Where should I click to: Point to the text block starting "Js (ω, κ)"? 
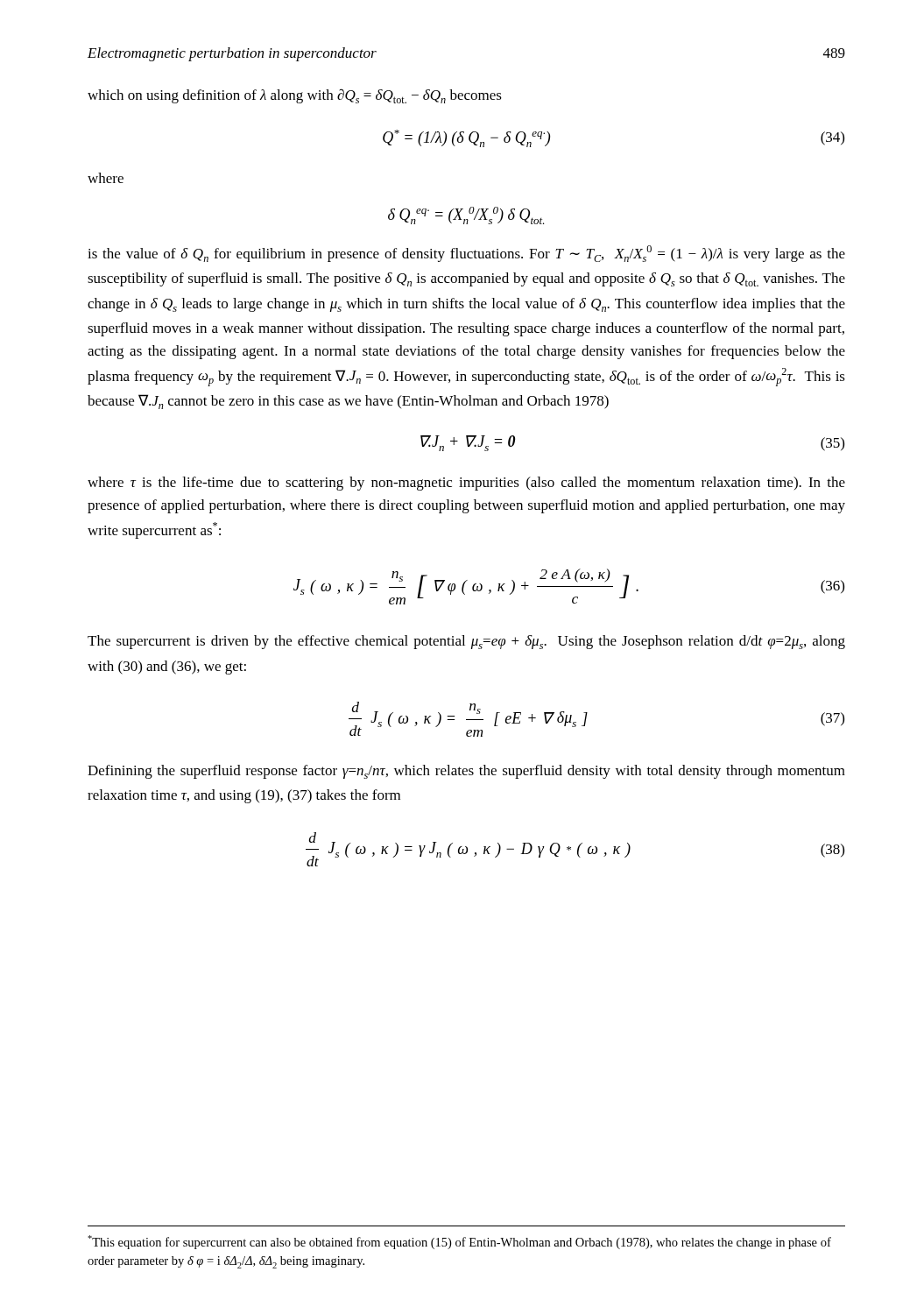(x=569, y=586)
